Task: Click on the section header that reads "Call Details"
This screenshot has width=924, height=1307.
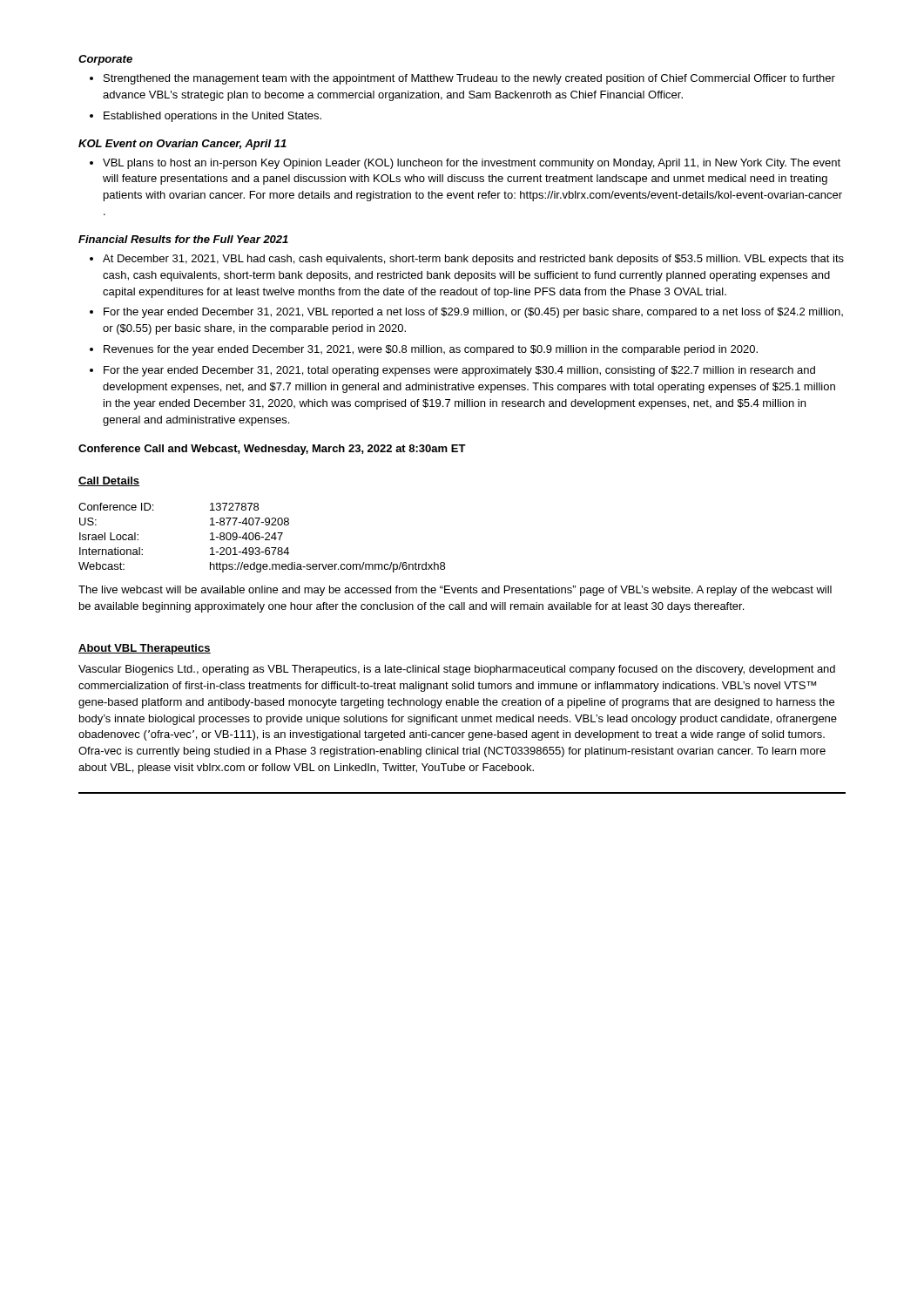Action: [x=109, y=481]
